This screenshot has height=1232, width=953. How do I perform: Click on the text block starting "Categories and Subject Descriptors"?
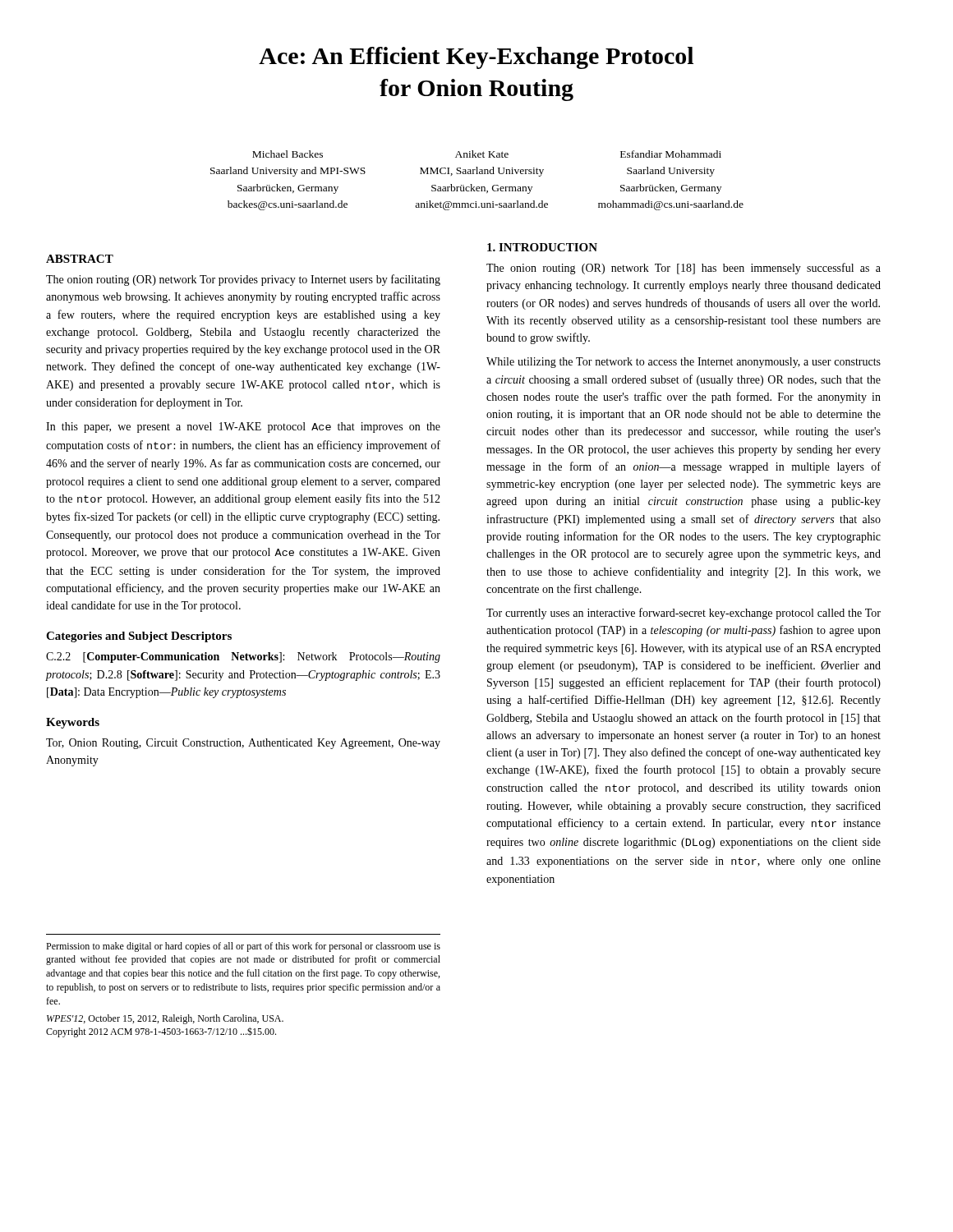(x=139, y=636)
